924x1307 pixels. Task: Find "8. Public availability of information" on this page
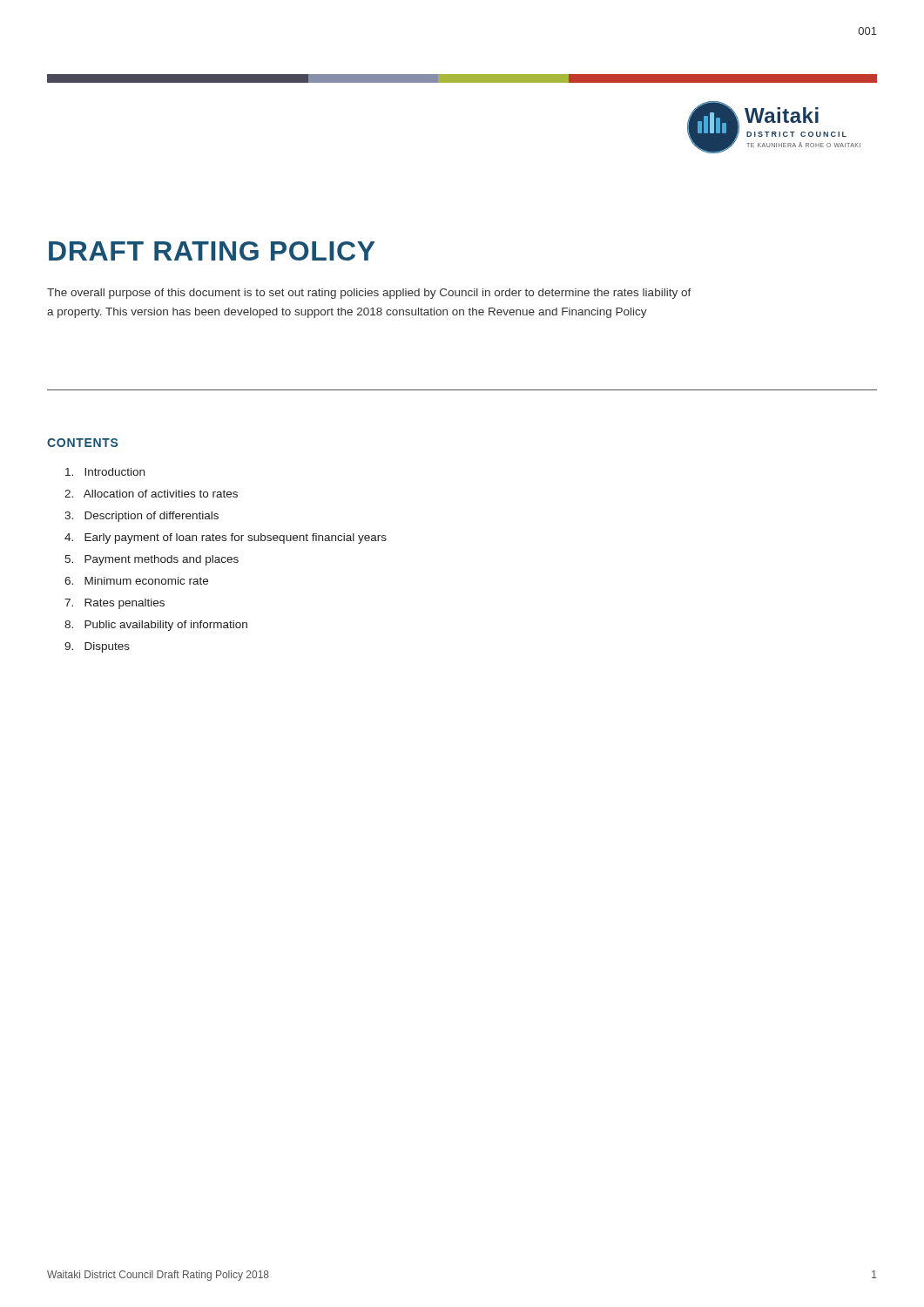click(156, 626)
